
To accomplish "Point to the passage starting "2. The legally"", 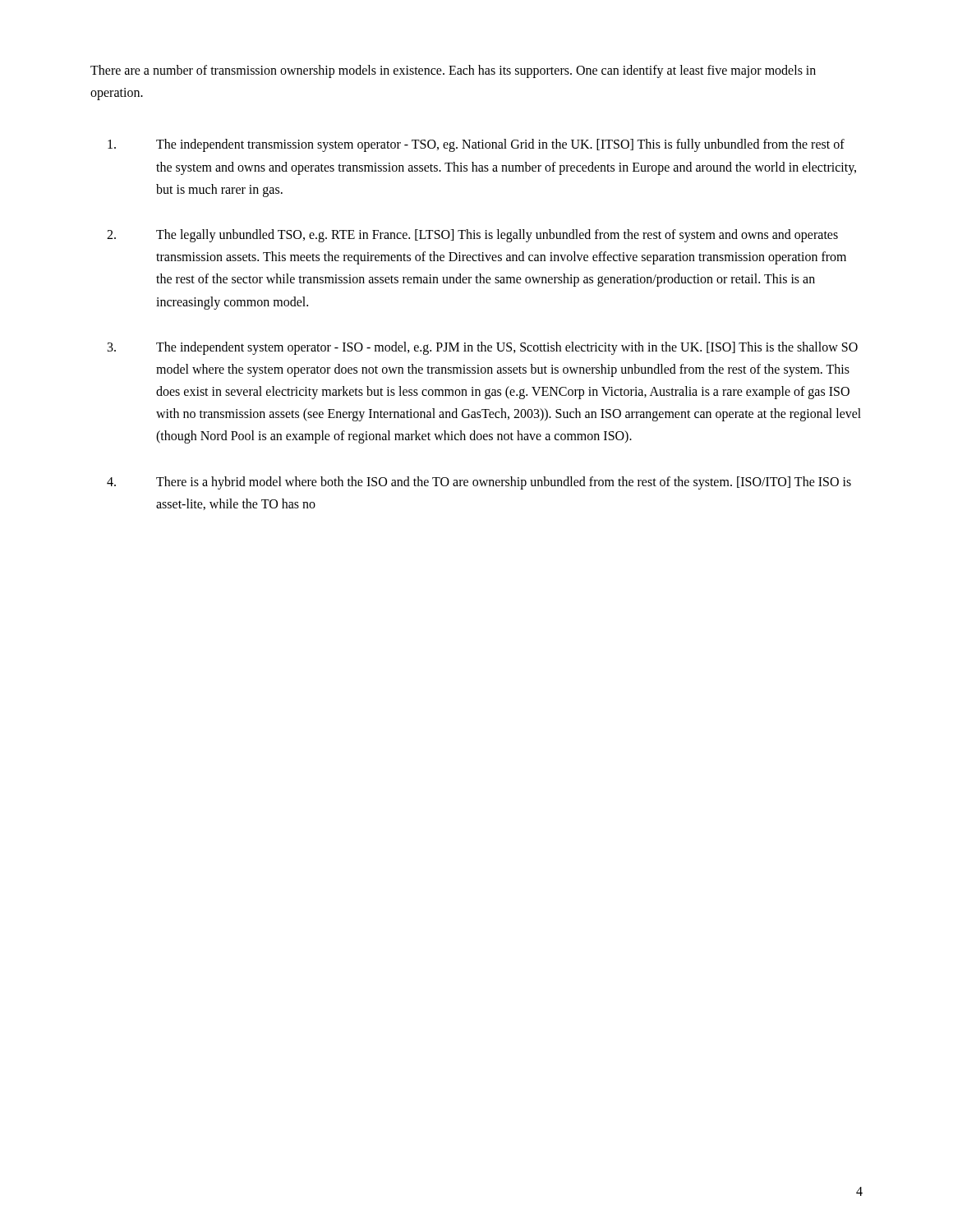I will pyautogui.click(x=476, y=268).
